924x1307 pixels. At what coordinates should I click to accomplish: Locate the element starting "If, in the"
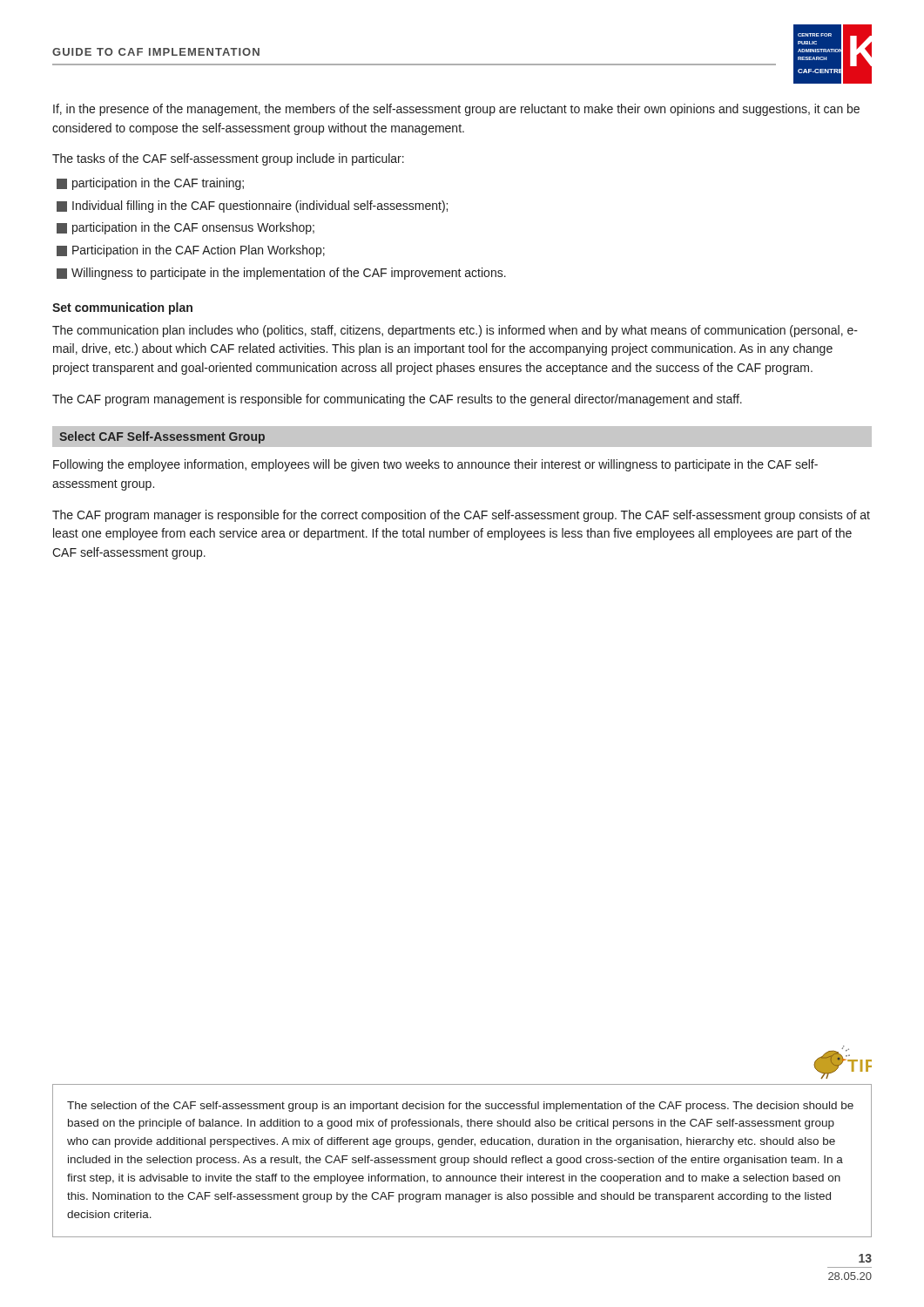pos(456,118)
